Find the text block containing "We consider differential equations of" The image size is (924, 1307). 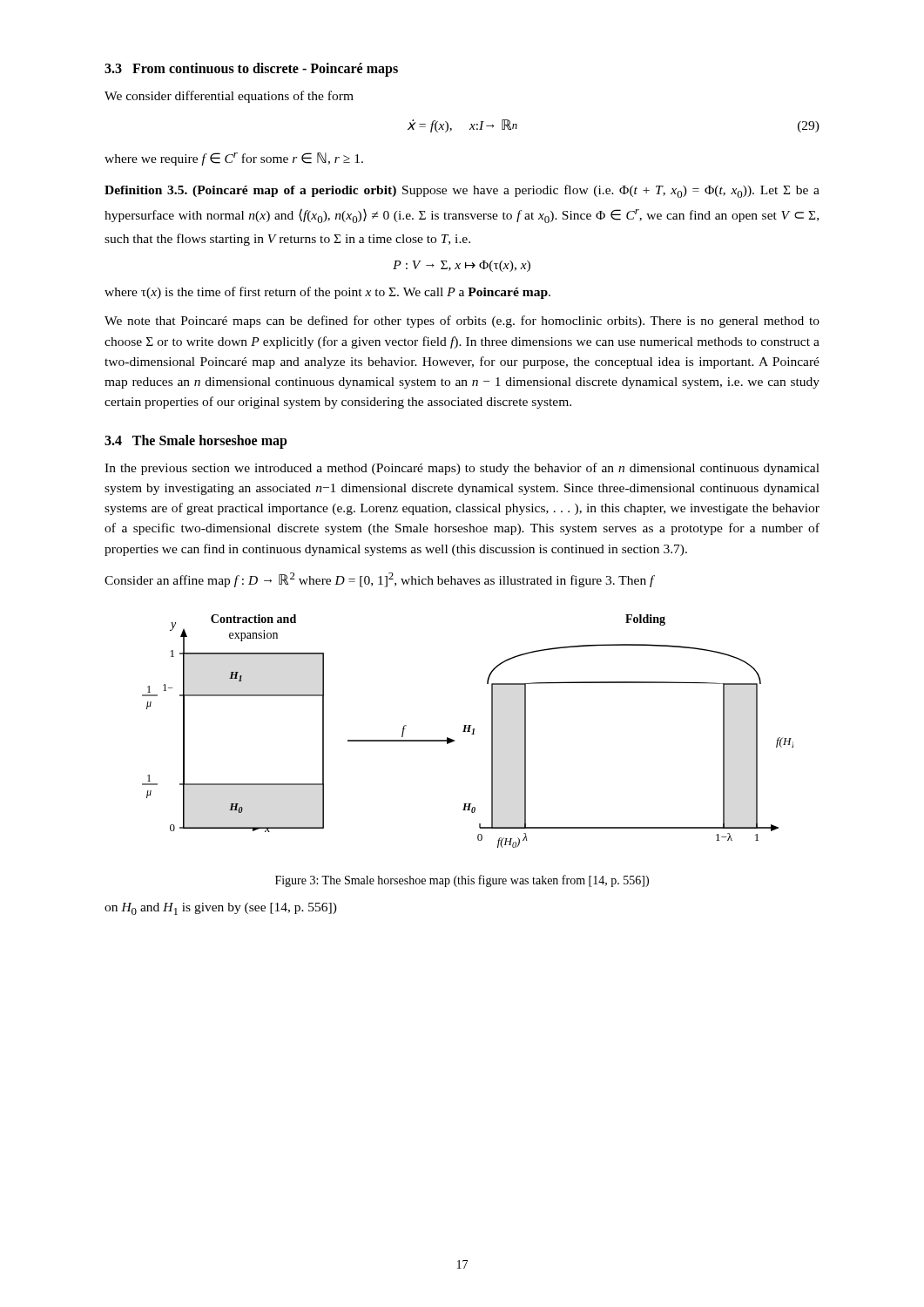[229, 97]
